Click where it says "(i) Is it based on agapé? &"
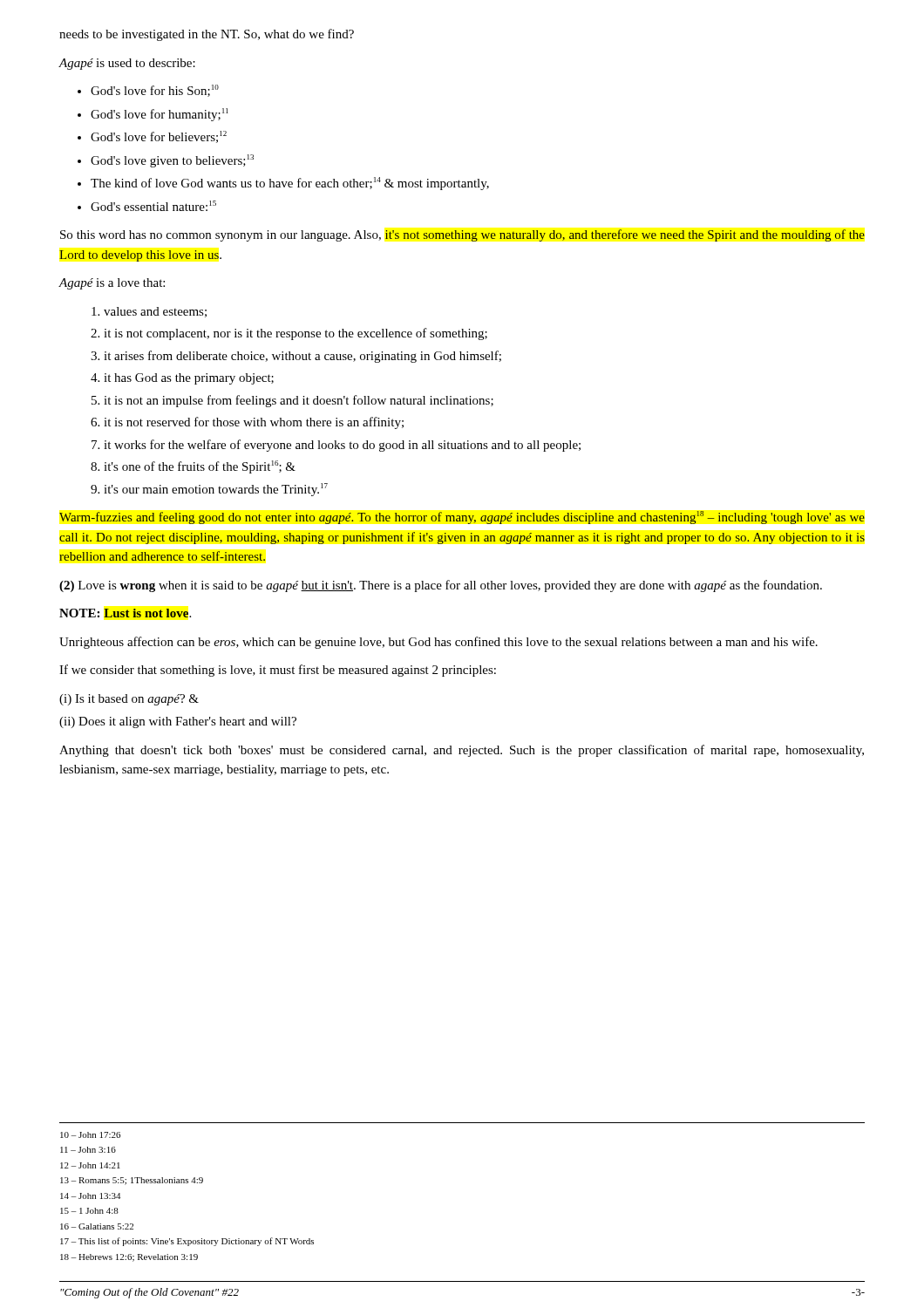924x1308 pixels. pos(129,700)
